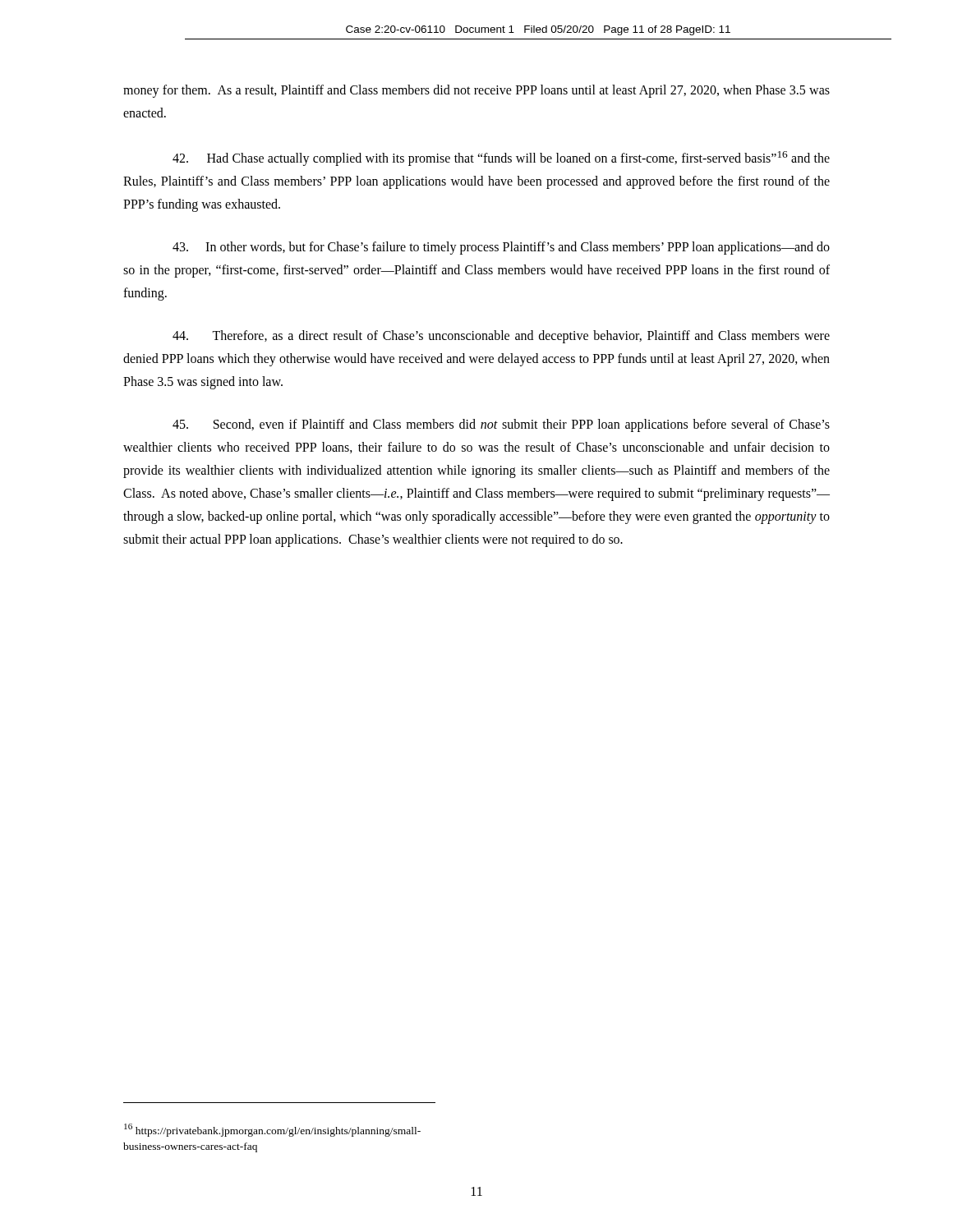Viewport: 953px width, 1232px height.
Task: Point to the text starting "Therefore, as a direct result"
Action: [476, 359]
